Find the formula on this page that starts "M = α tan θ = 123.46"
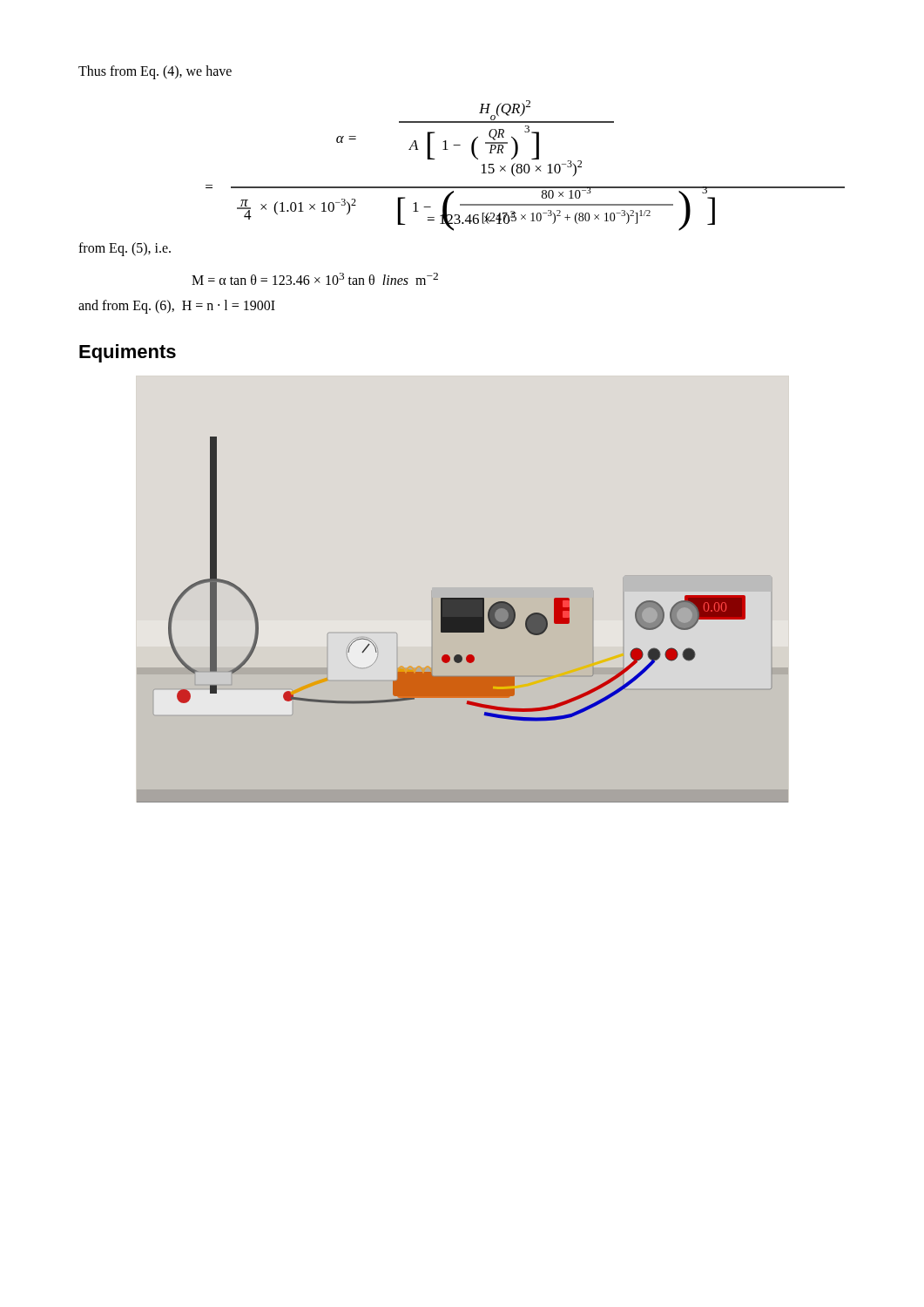The image size is (924, 1307). (315, 279)
